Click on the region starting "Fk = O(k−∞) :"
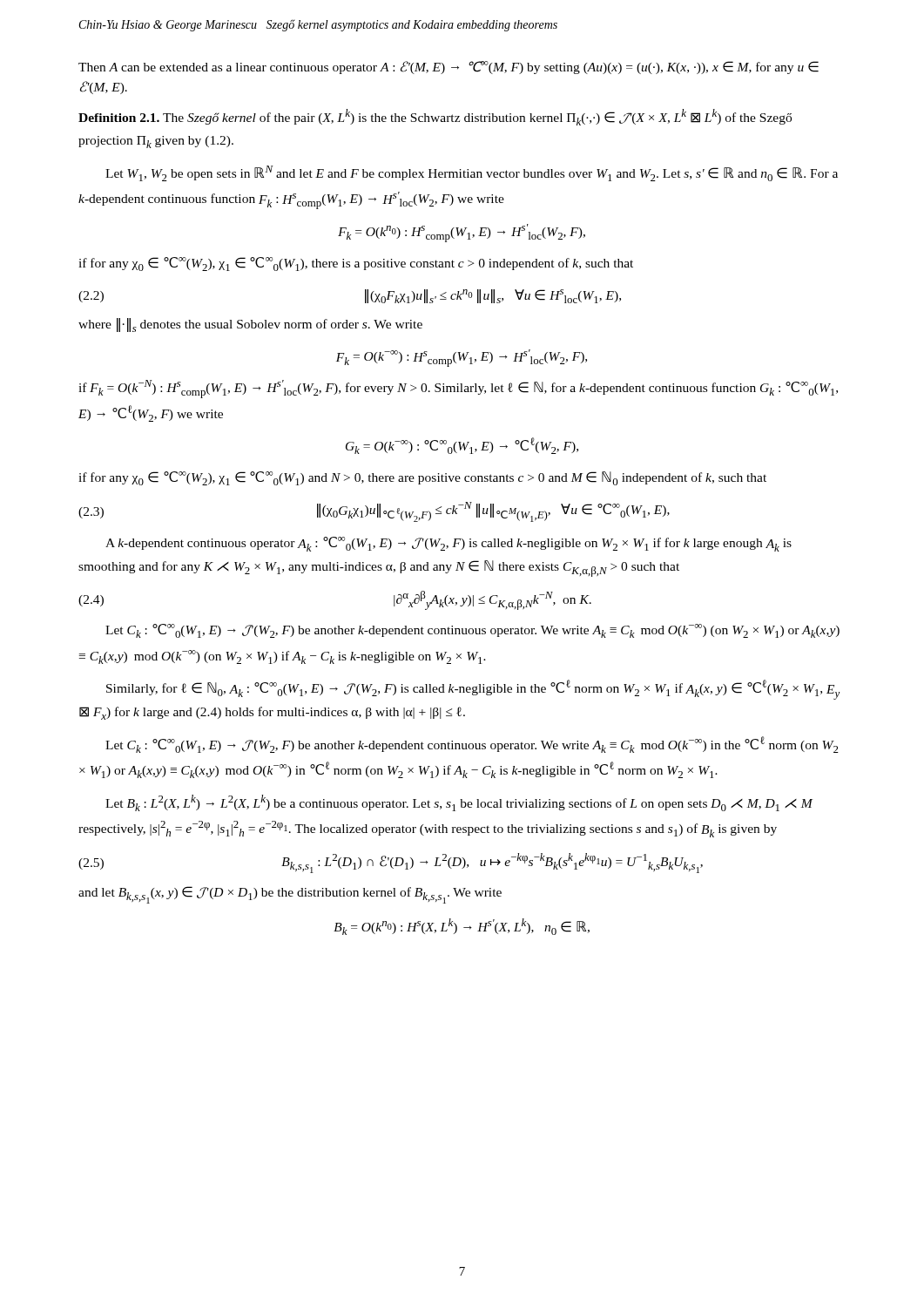 (x=462, y=356)
